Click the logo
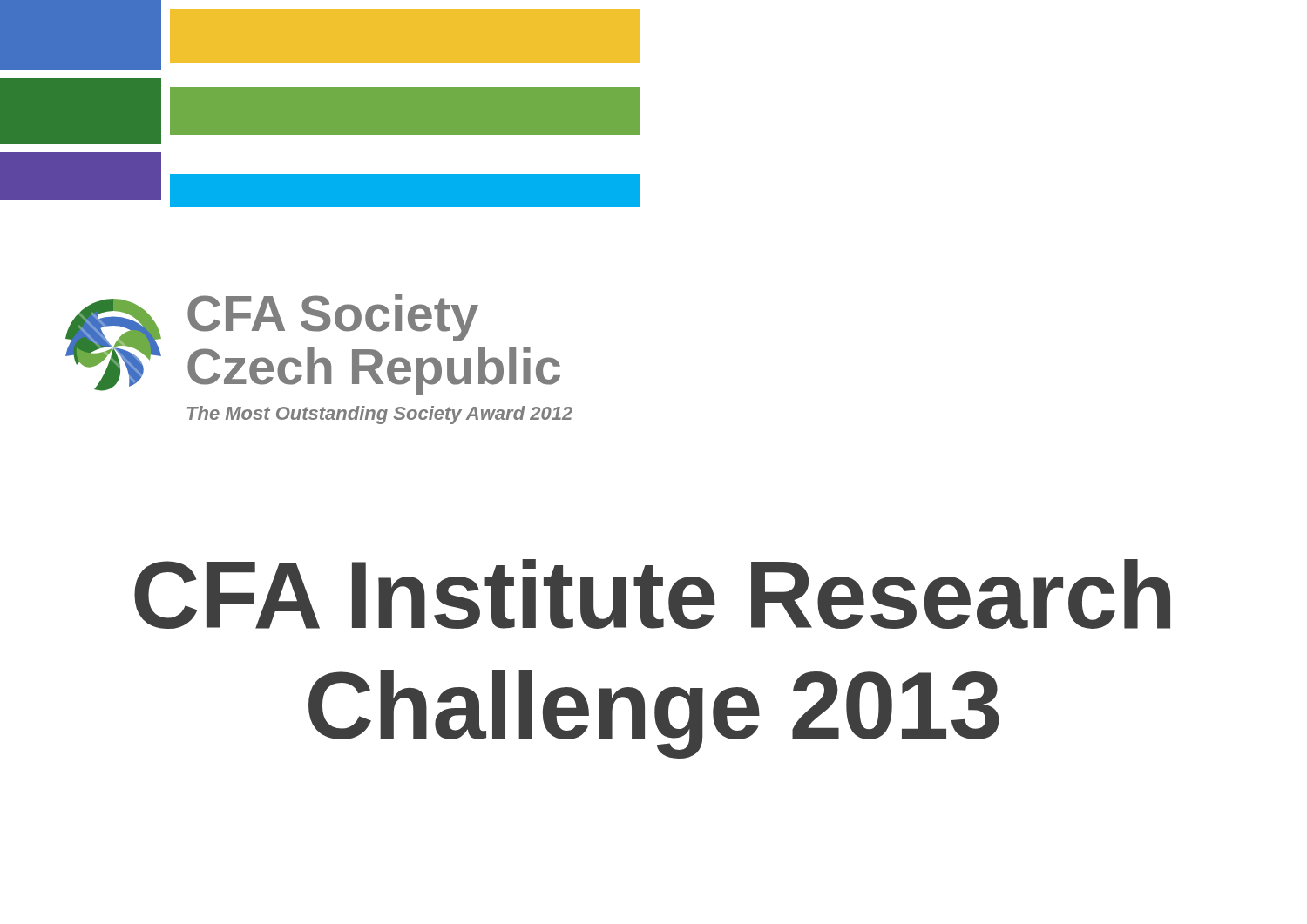This screenshot has width=1307, height=924. (315, 356)
